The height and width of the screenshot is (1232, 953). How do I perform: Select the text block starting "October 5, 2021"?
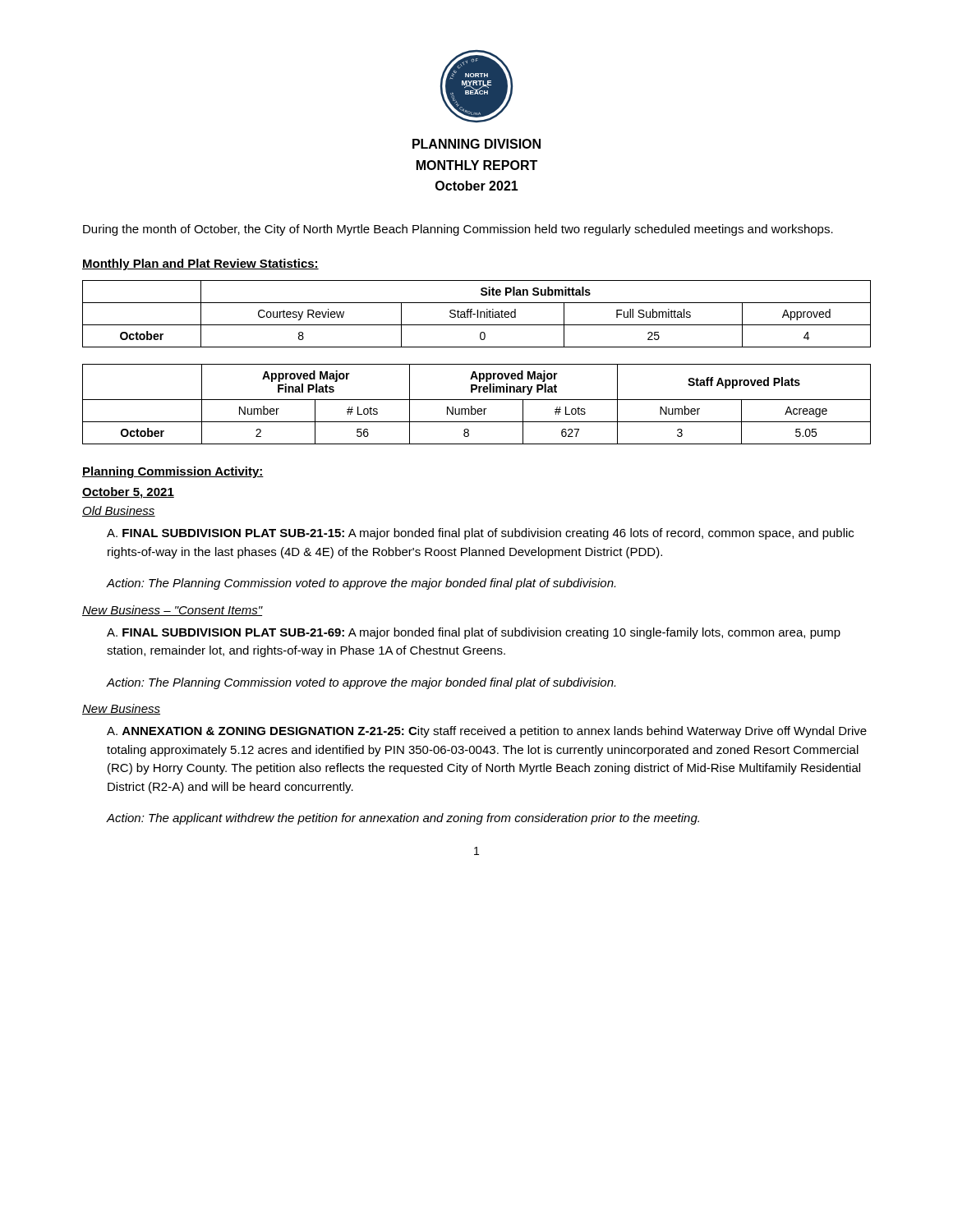(x=128, y=492)
